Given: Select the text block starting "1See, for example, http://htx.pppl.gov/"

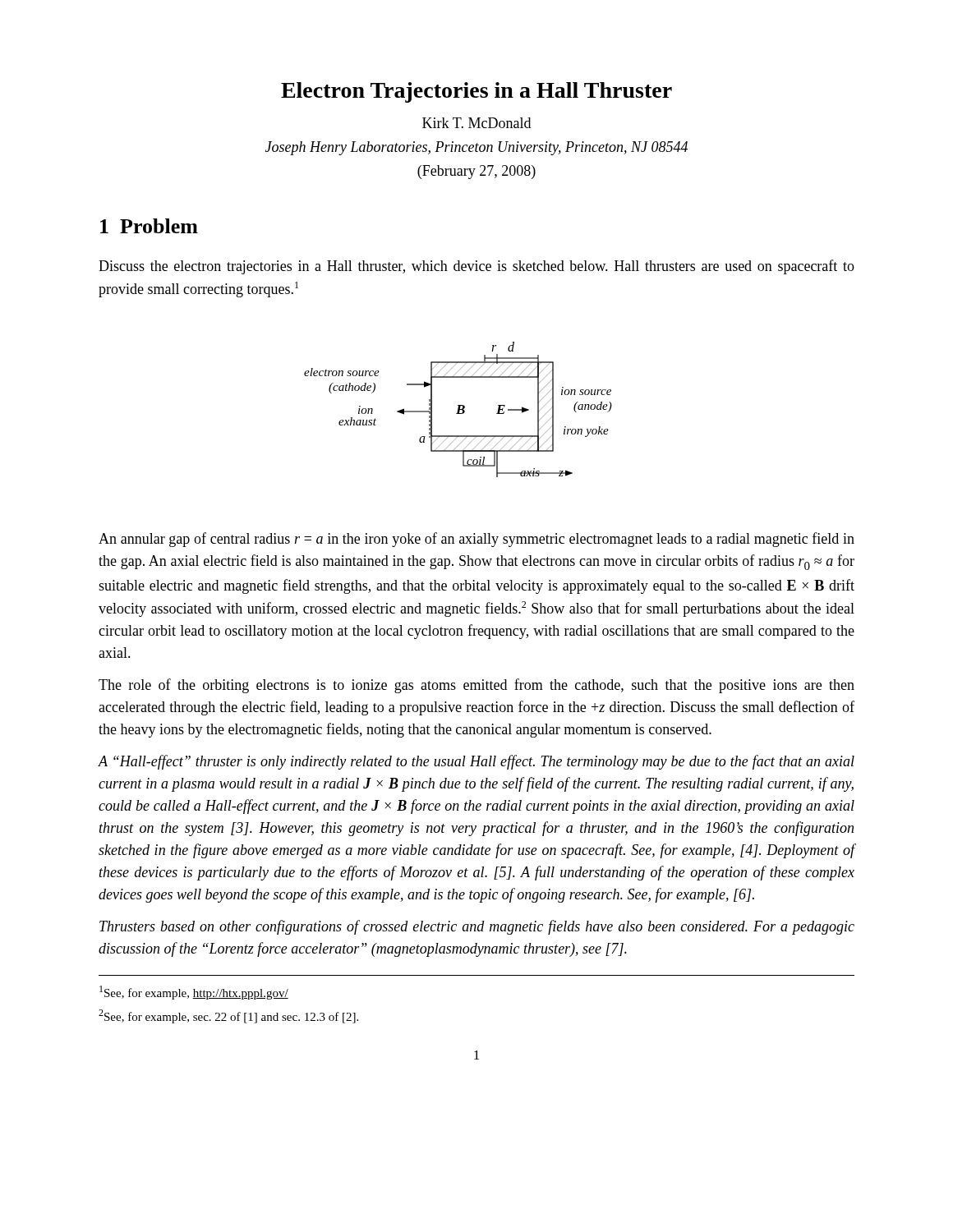Looking at the screenshot, I should (x=193, y=991).
